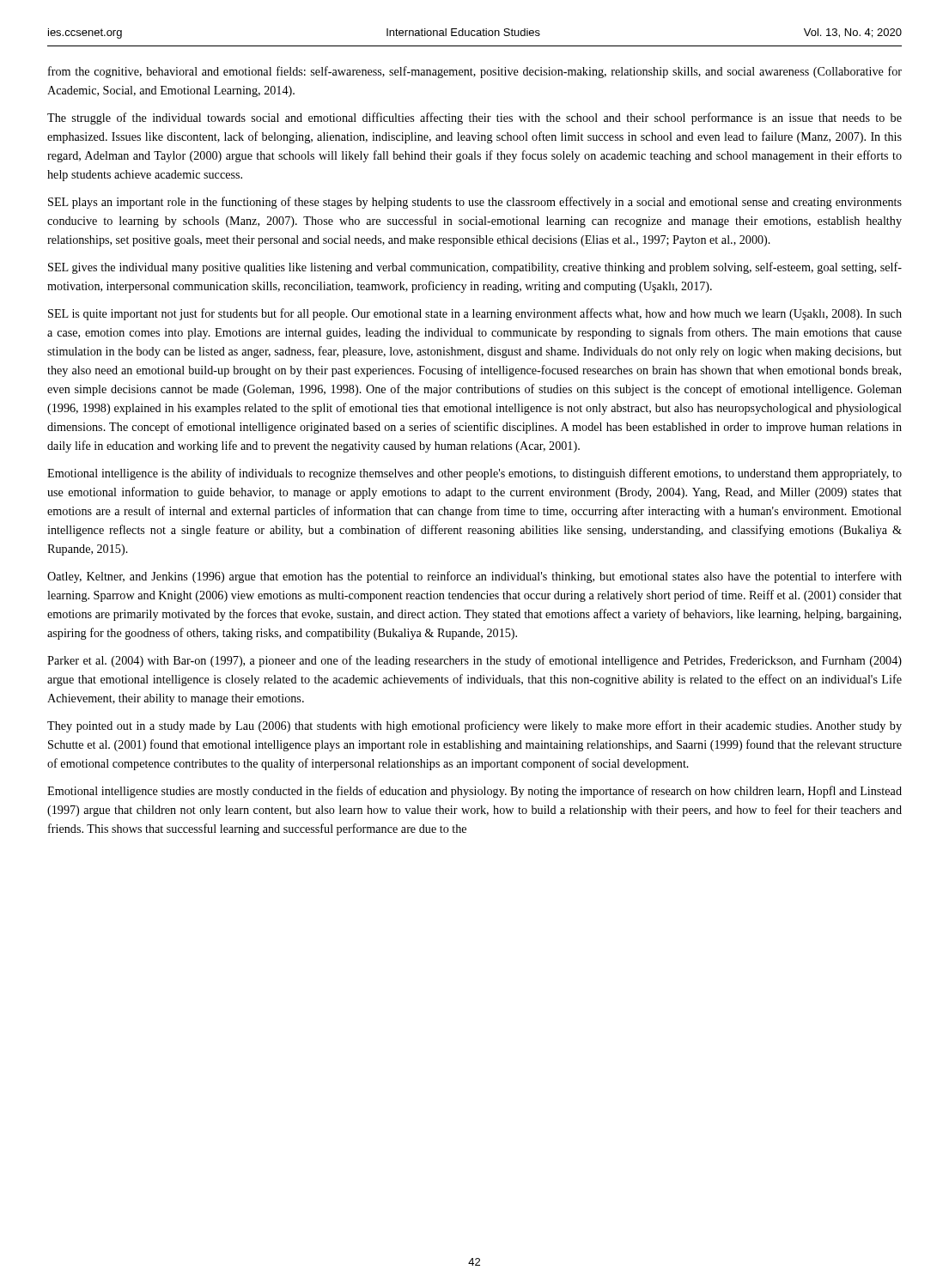The width and height of the screenshot is (949, 1288).
Task: Locate the element starting "Oatley, Keltner, and Jenkins (1996) argue that emotion"
Action: click(474, 605)
